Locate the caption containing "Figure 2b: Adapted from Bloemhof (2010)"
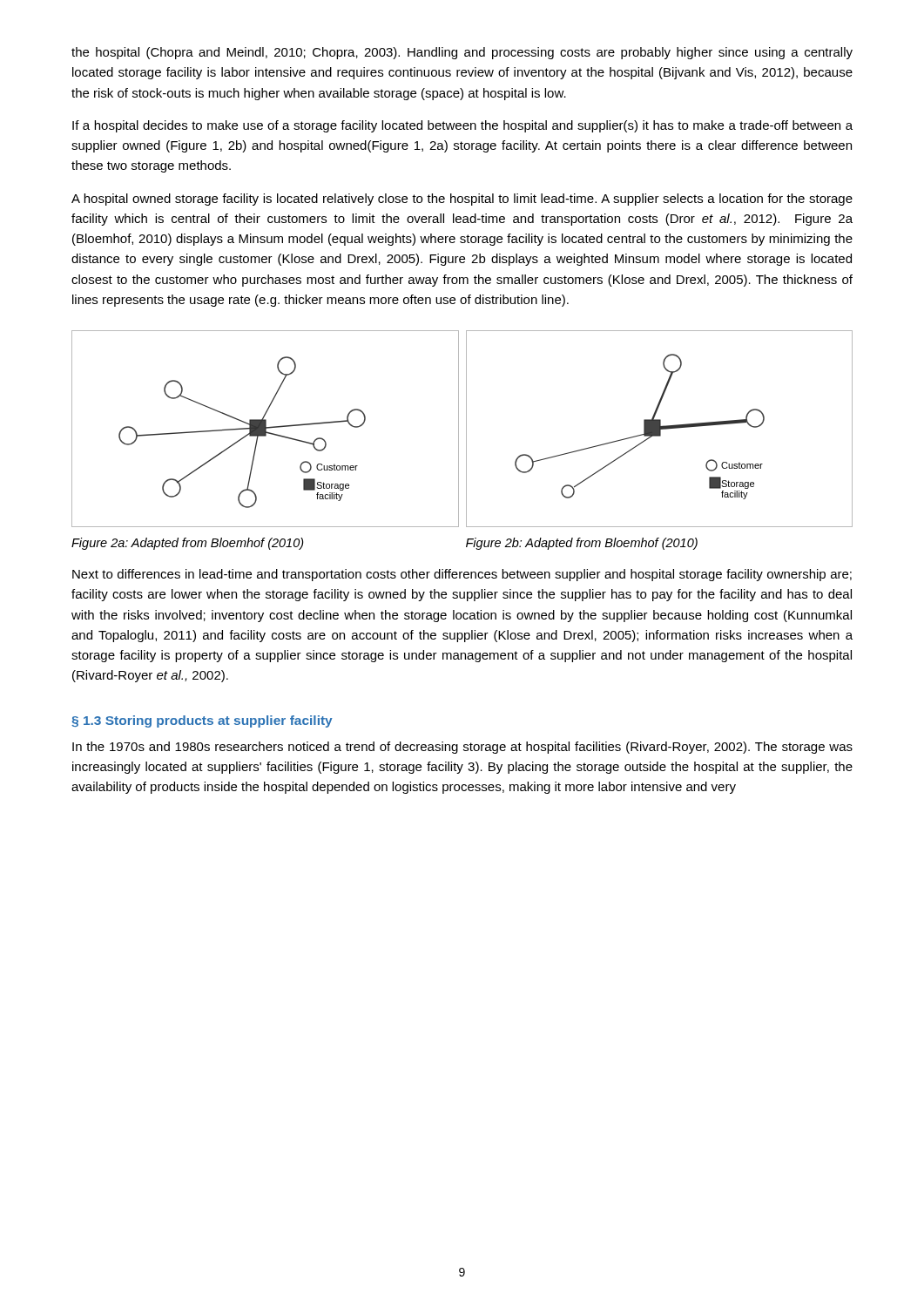This screenshot has height=1307, width=924. (x=582, y=543)
